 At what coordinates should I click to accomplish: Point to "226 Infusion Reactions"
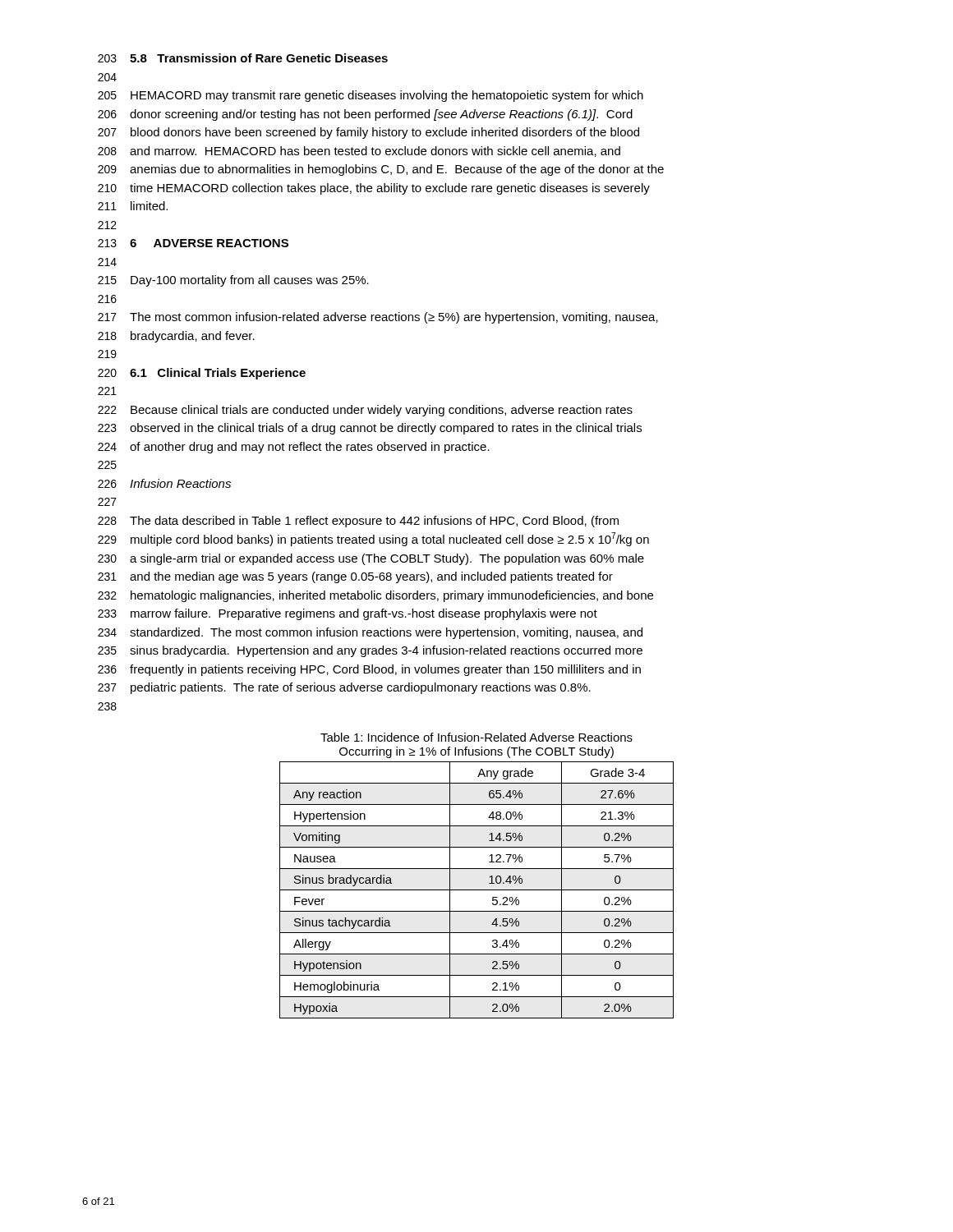tap(164, 483)
